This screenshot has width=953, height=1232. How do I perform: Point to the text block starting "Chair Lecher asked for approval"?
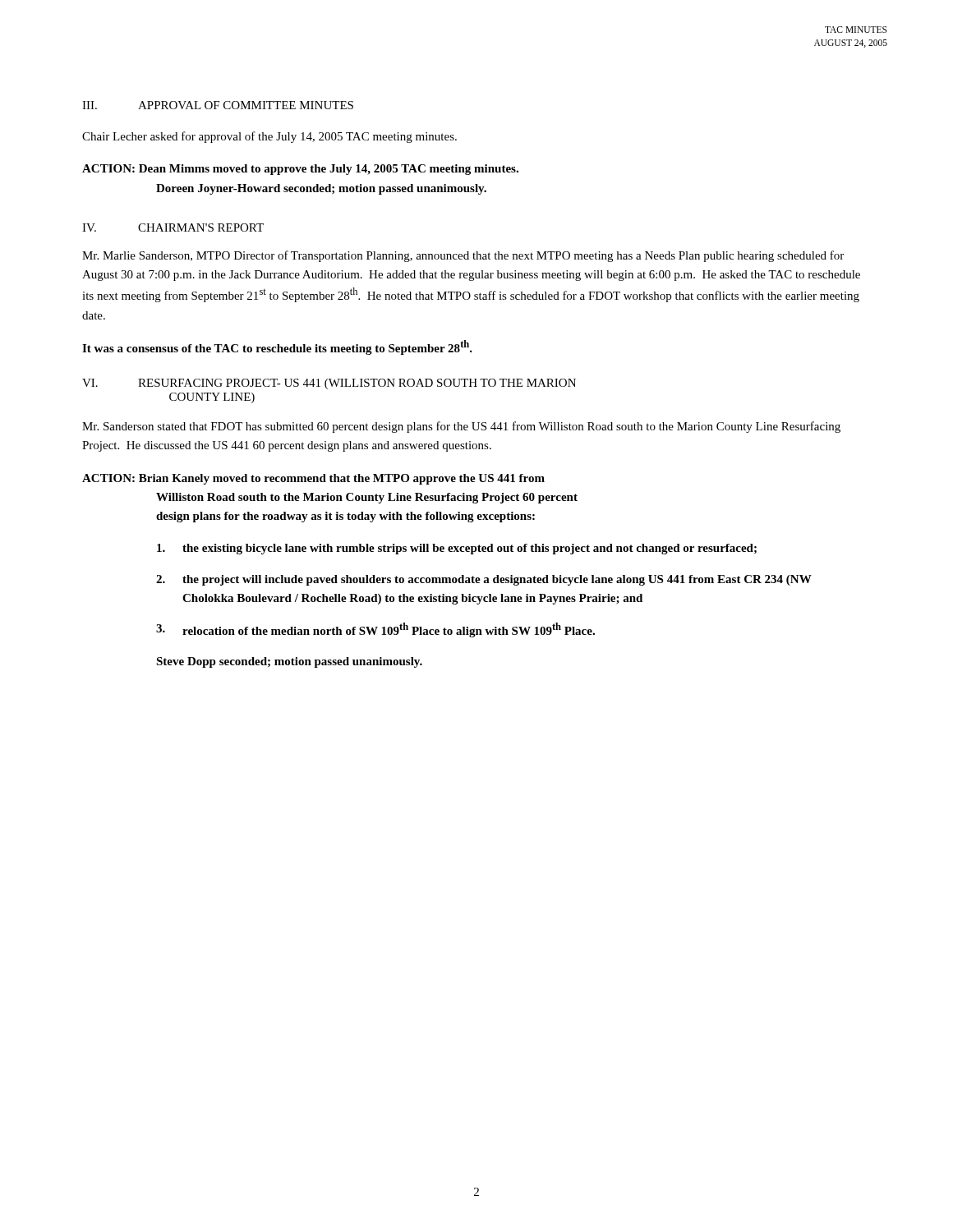point(269,137)
